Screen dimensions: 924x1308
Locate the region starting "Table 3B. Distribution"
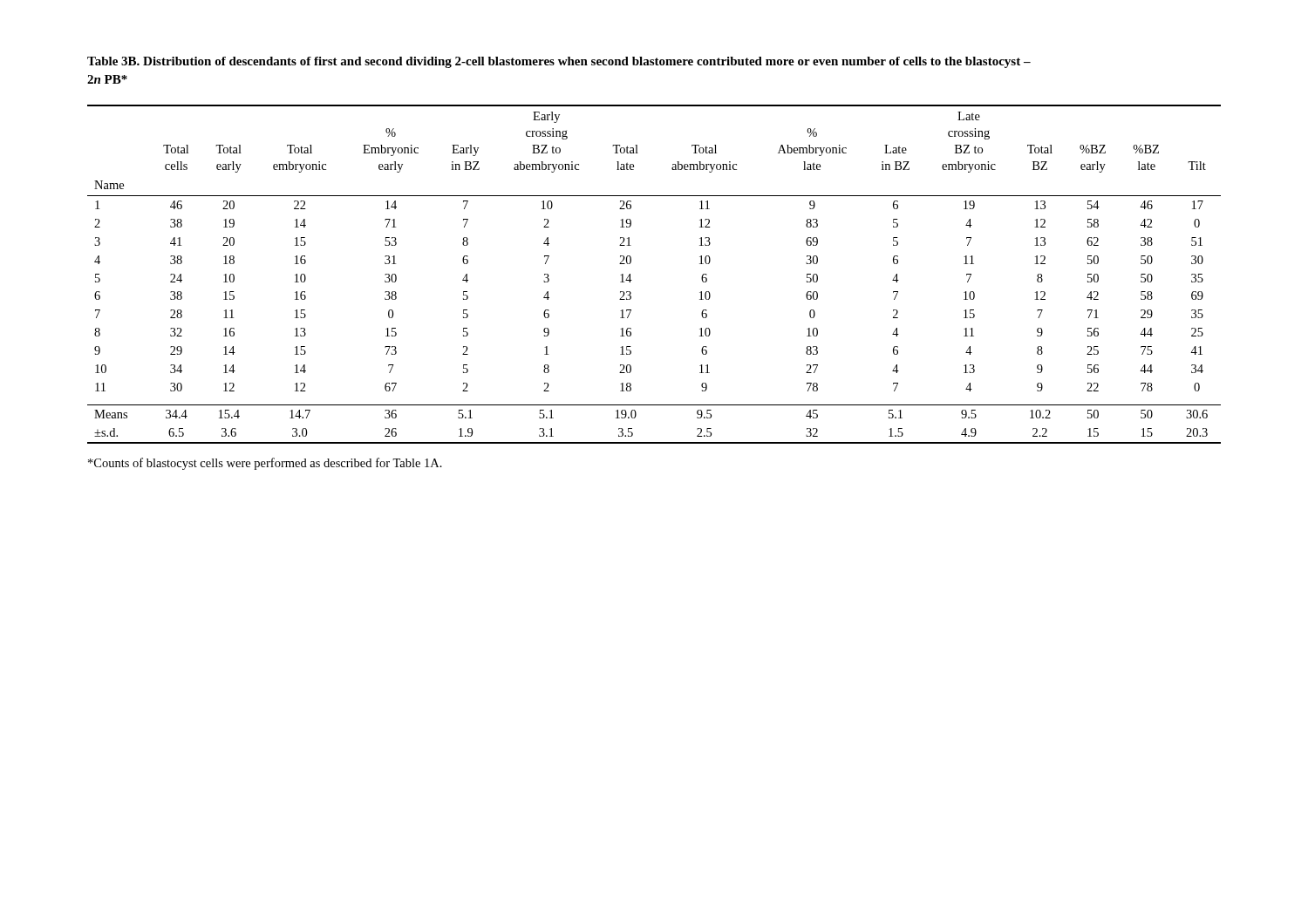click(567, 71)
